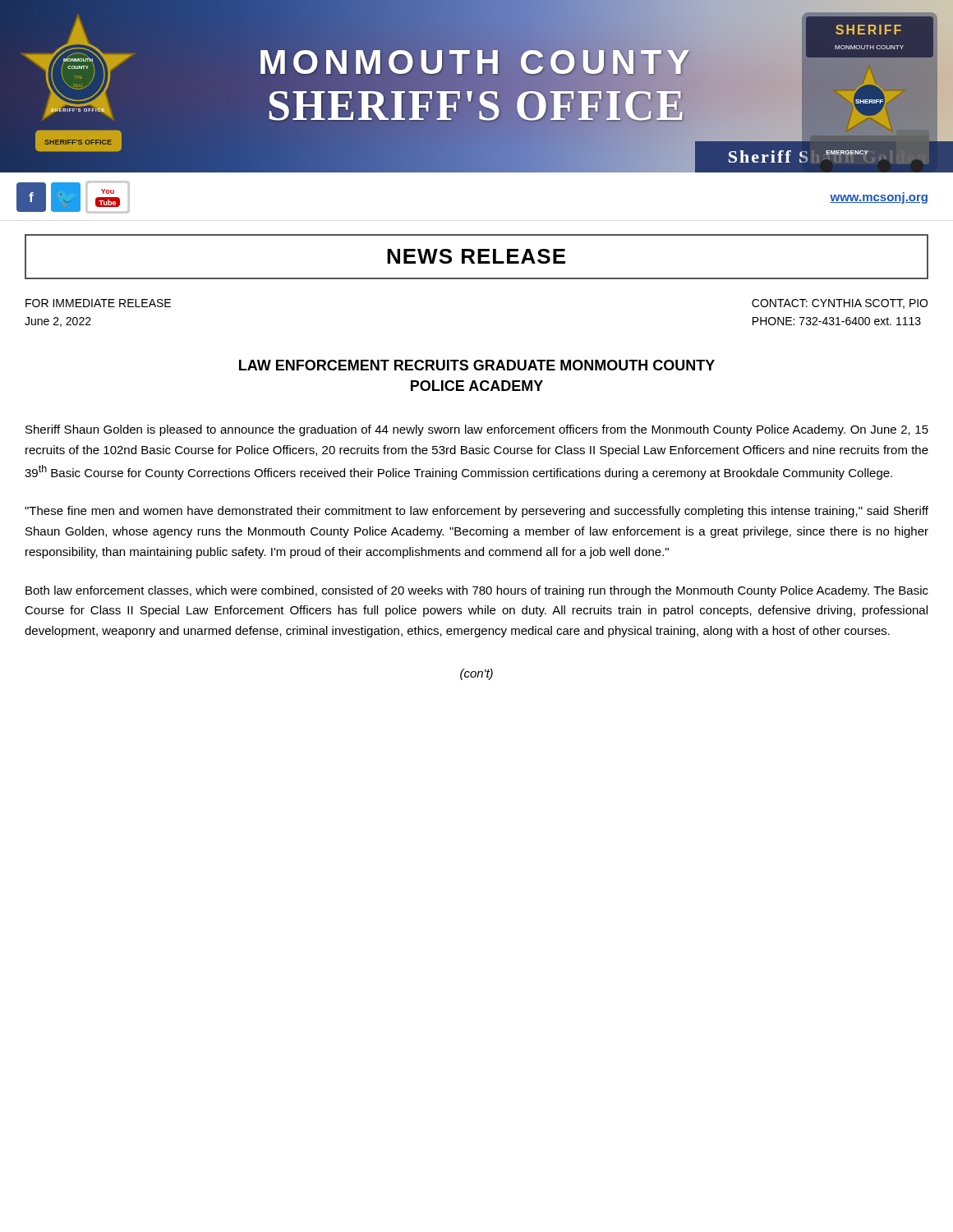Where is the passage that starts "CONTACT: CYNTHIA SCOTT, PIO PHONE:"?
The height and width of the screenshot is (1232, 953).
tap(840, 312)
